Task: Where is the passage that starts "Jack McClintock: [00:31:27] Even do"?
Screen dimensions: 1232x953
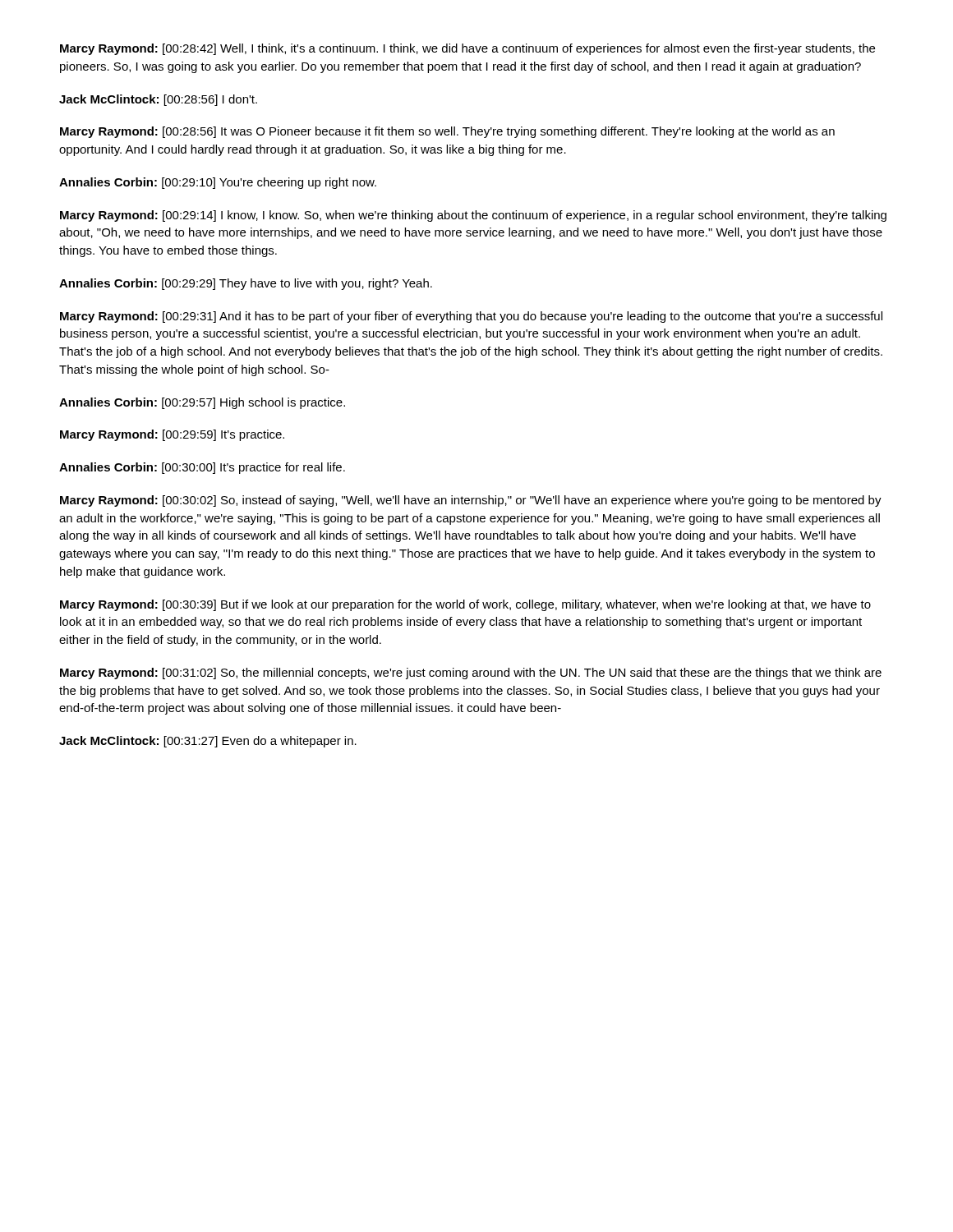Action: (x=208, y=742)
